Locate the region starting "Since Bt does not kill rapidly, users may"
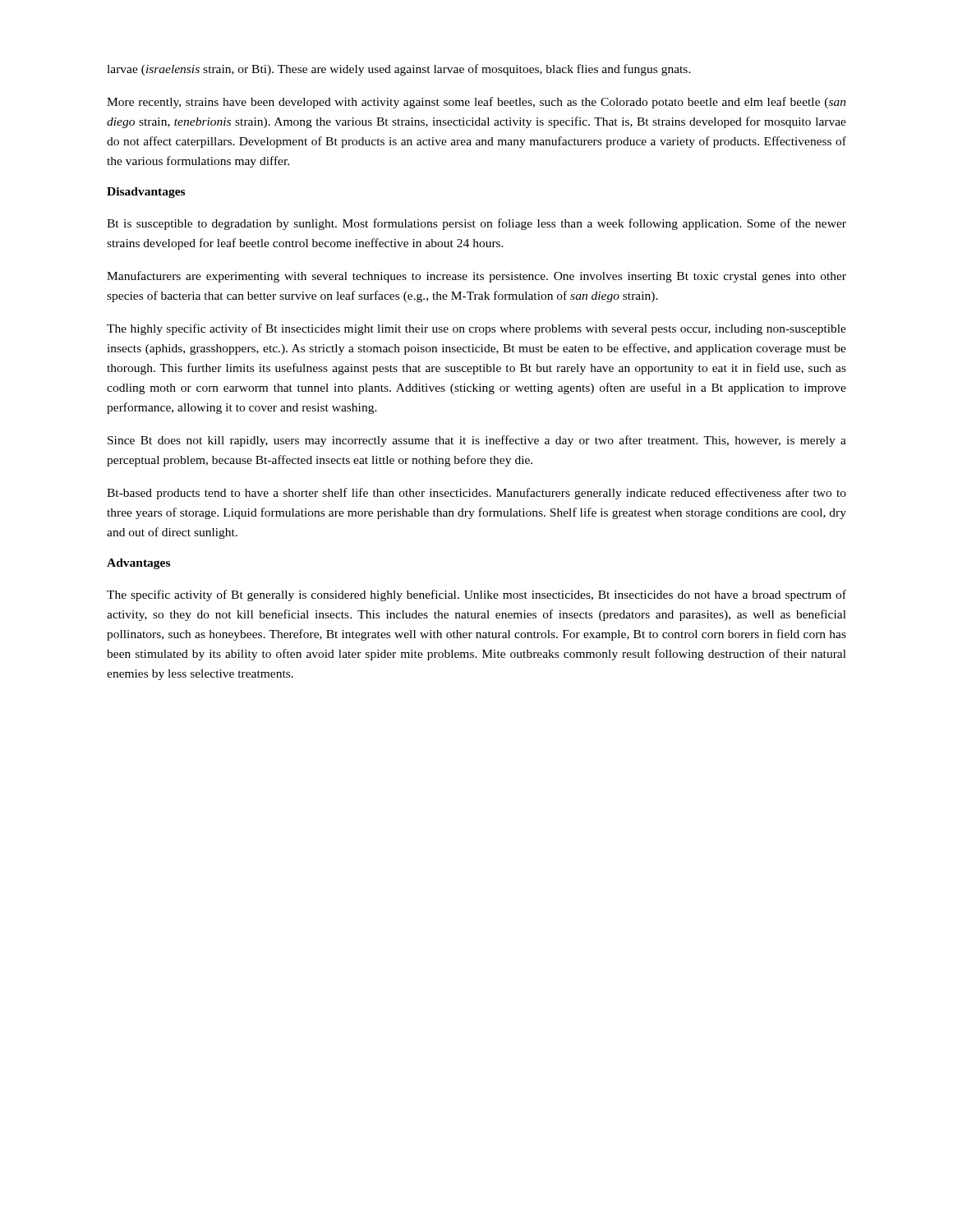 (476, 450)
